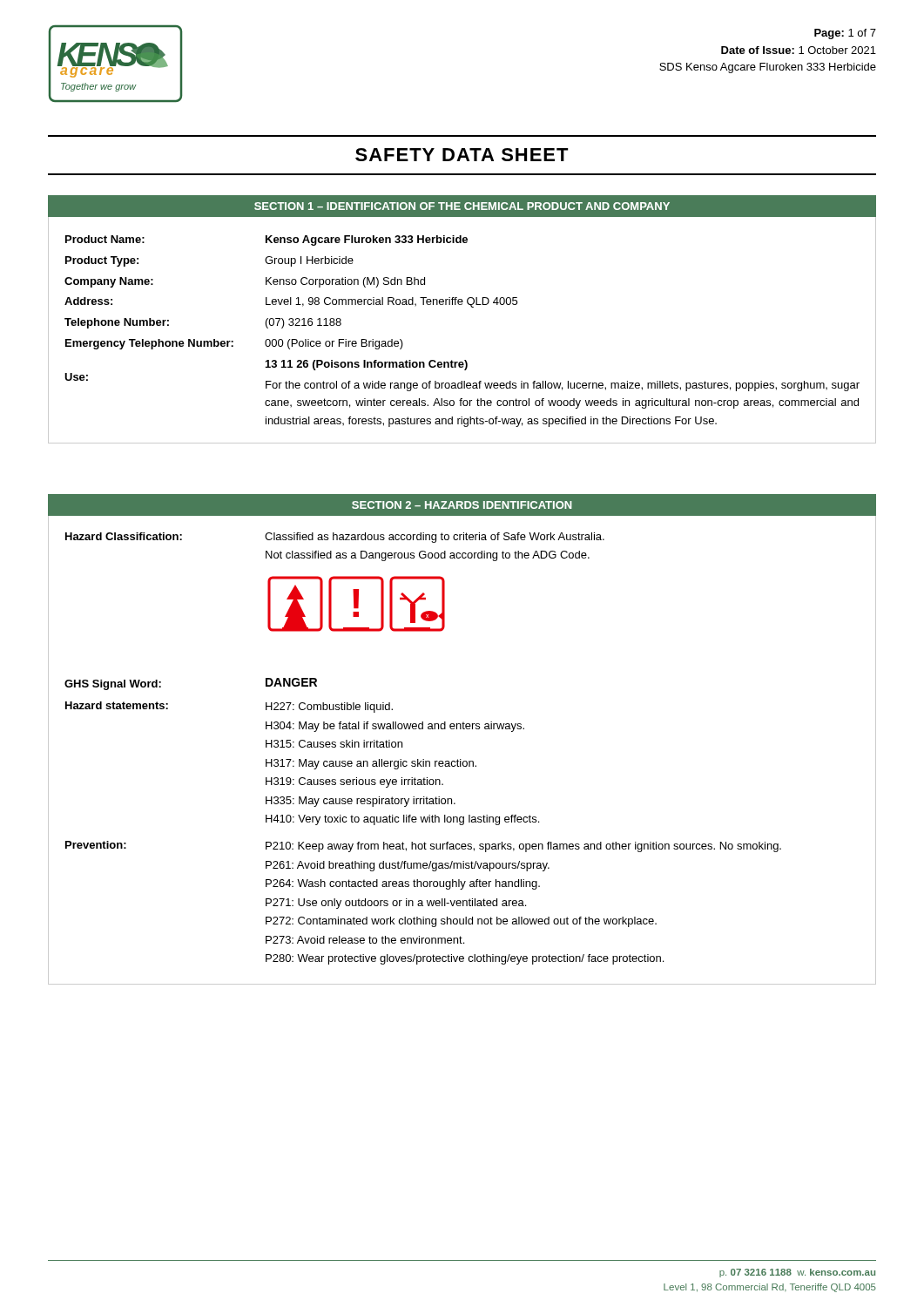Click on the passage starting "H227: Combustible liquid. H304: May be fatal if"
The image size is (924, 1307).
click(329, 708)
